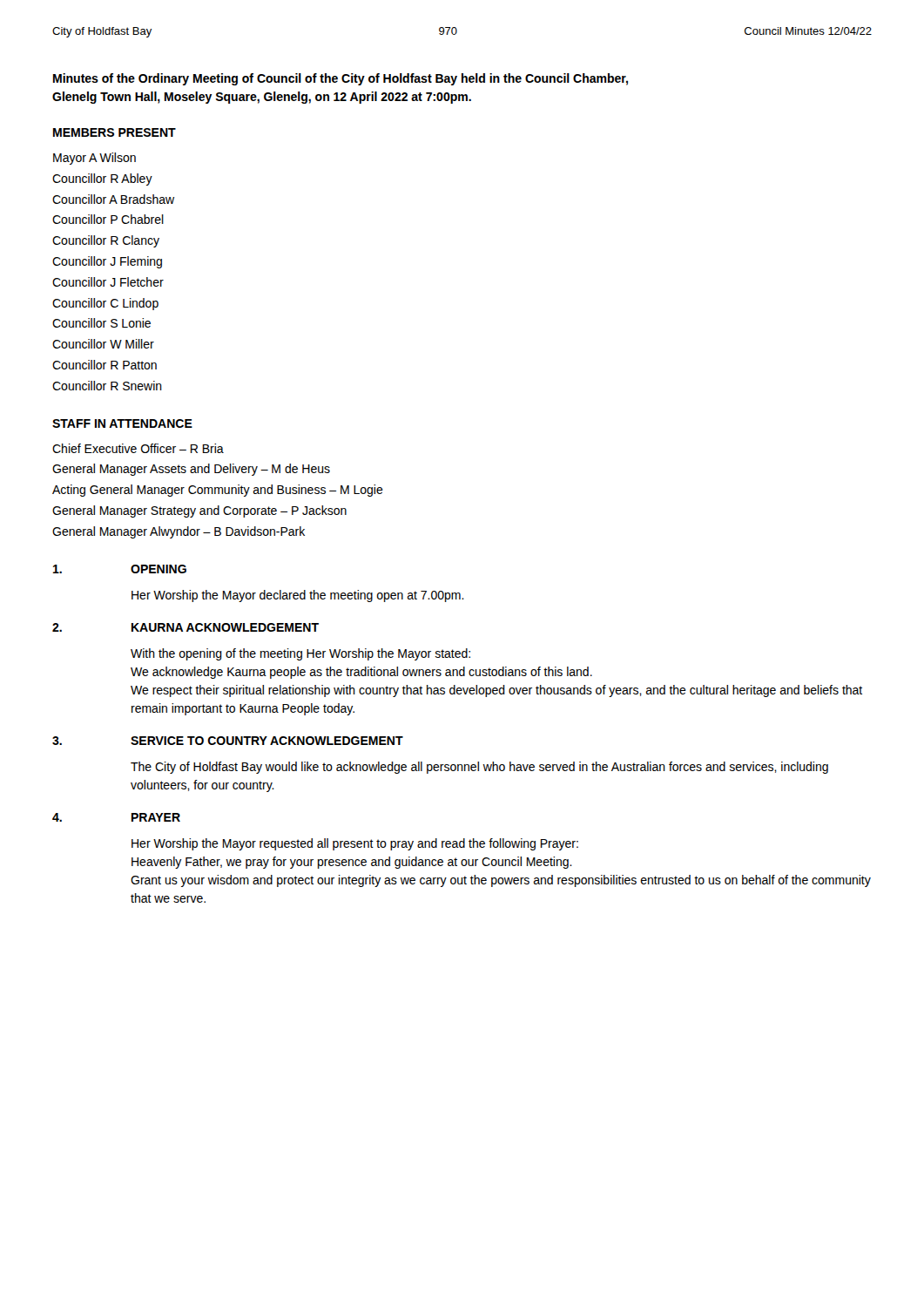Find "Councillor P Chabrel" on this page
This screenshot has width=924, height=1307.
(108, 220)
